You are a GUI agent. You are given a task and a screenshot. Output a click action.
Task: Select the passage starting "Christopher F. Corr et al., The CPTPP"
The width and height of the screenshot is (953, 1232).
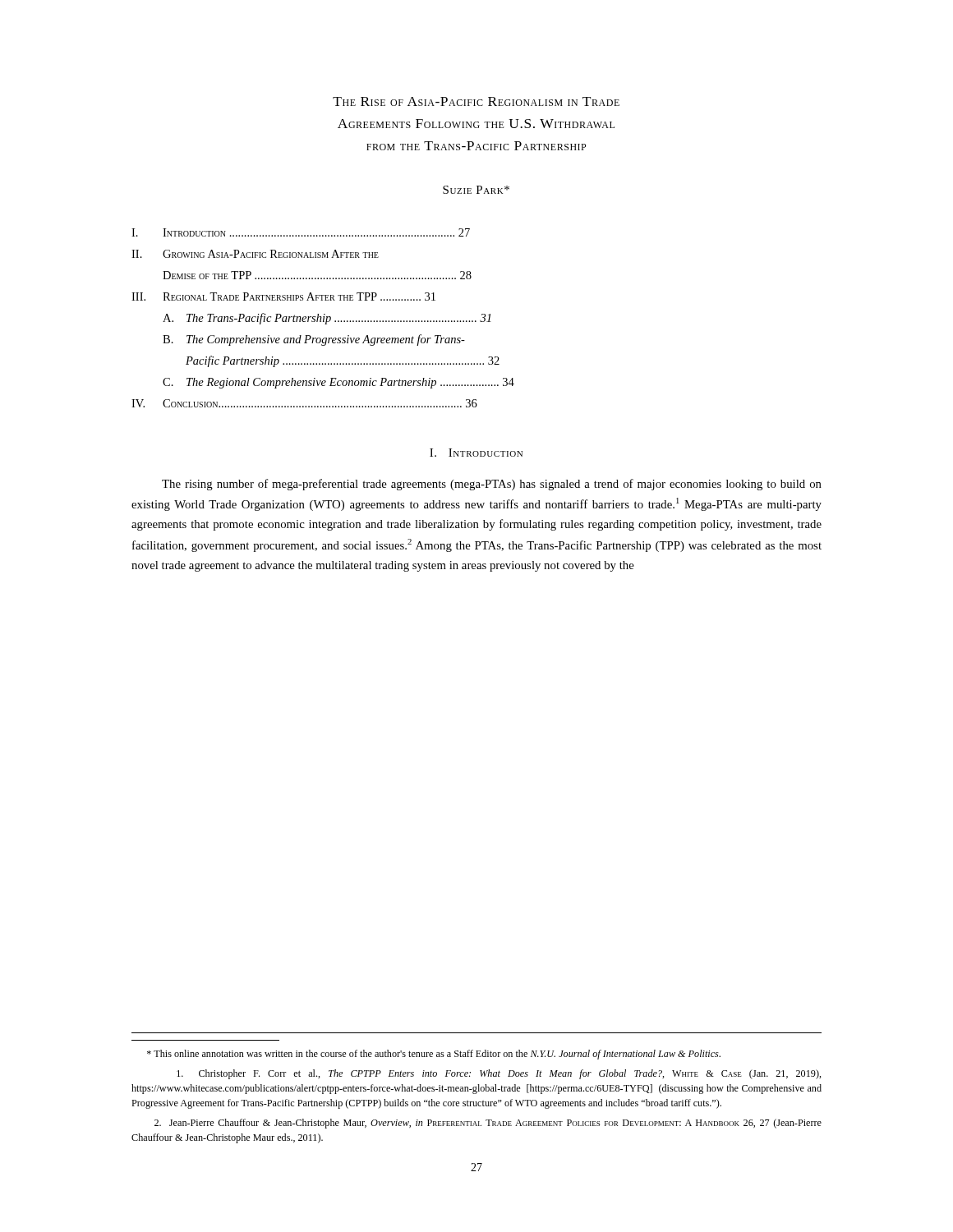click(x=476, y=1088)
